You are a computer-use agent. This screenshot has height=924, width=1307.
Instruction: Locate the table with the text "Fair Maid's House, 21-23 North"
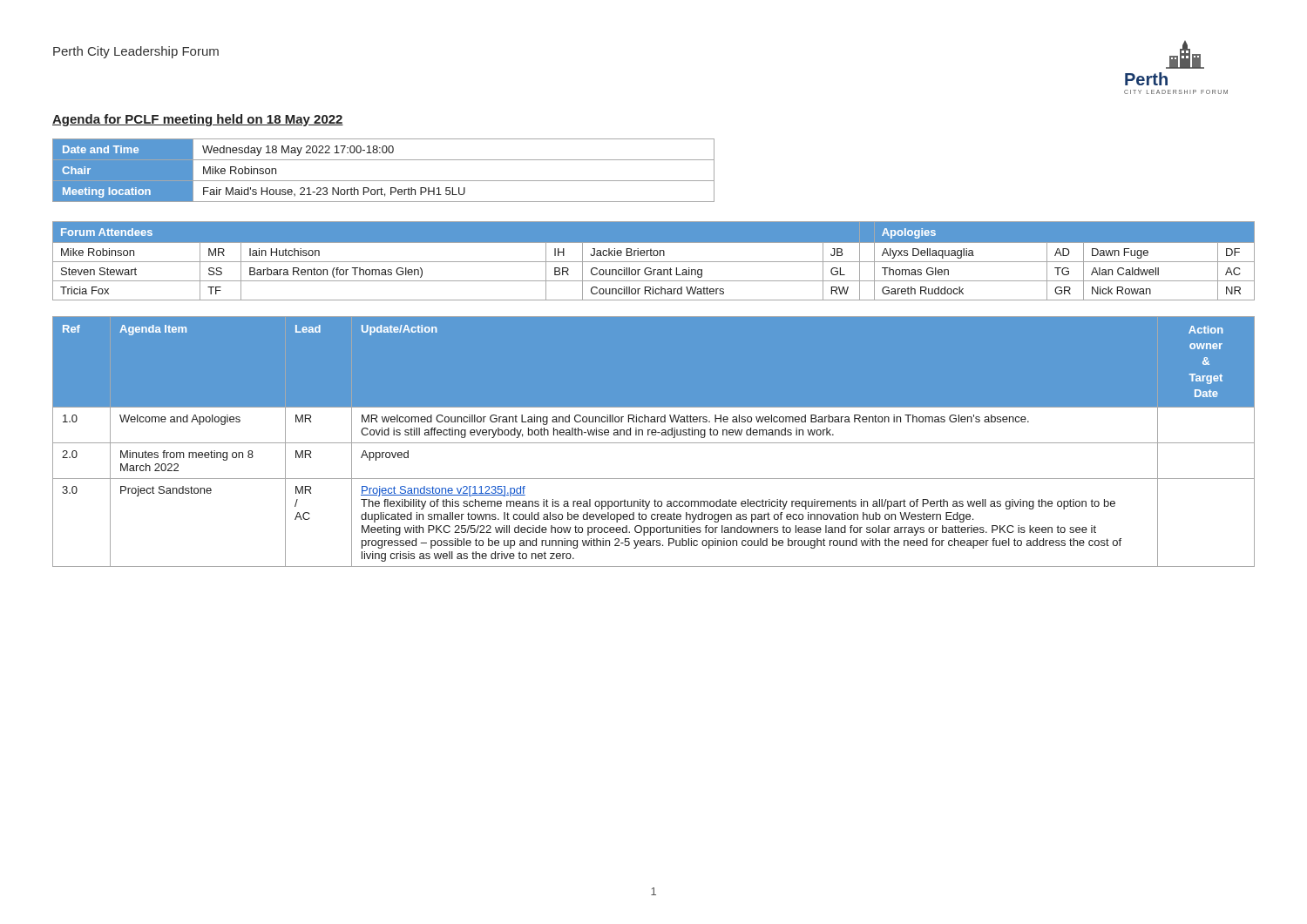pos(654,170)
